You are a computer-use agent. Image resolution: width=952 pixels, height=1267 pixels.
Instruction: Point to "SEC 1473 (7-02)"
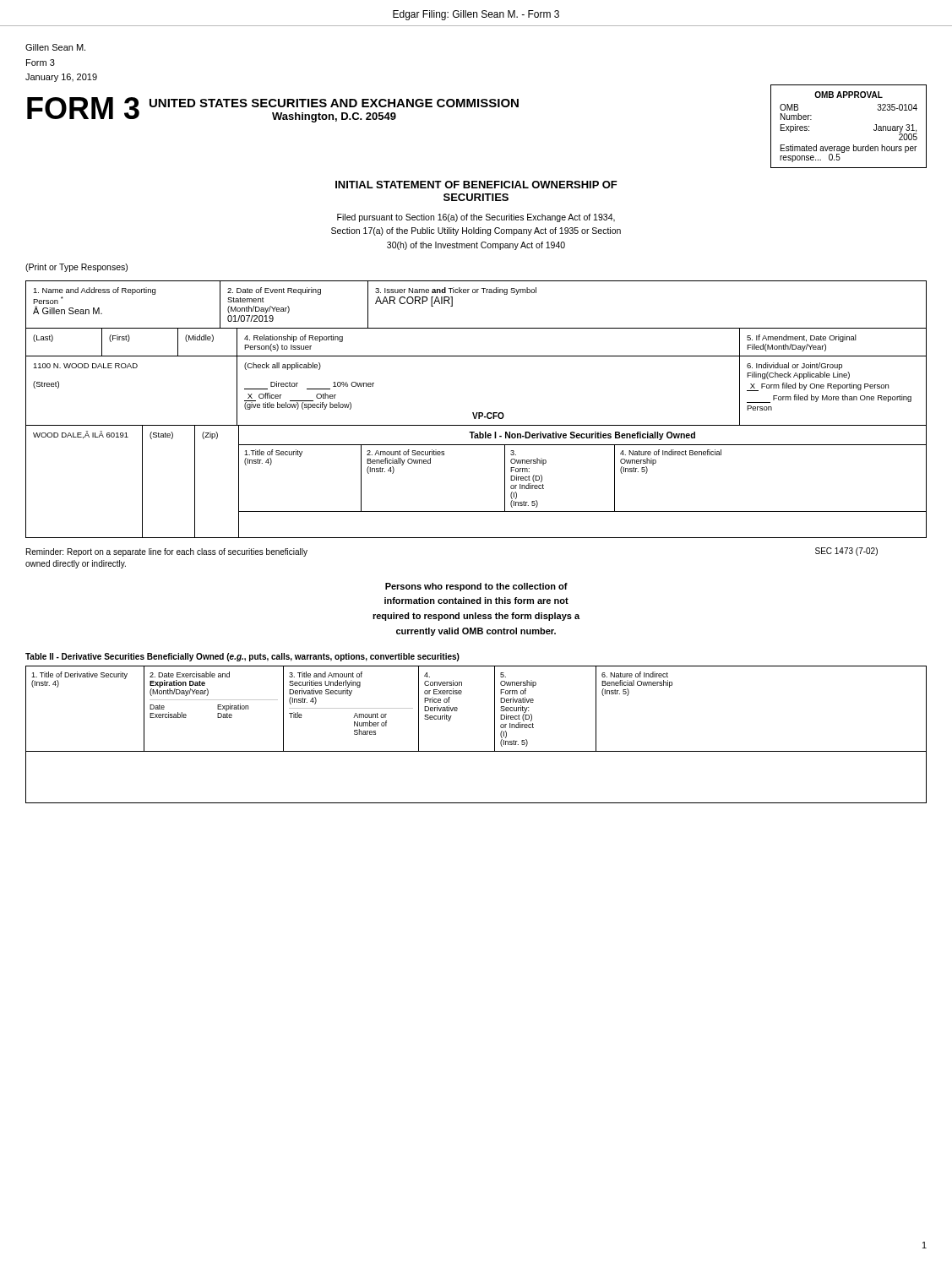pos(846,551)
